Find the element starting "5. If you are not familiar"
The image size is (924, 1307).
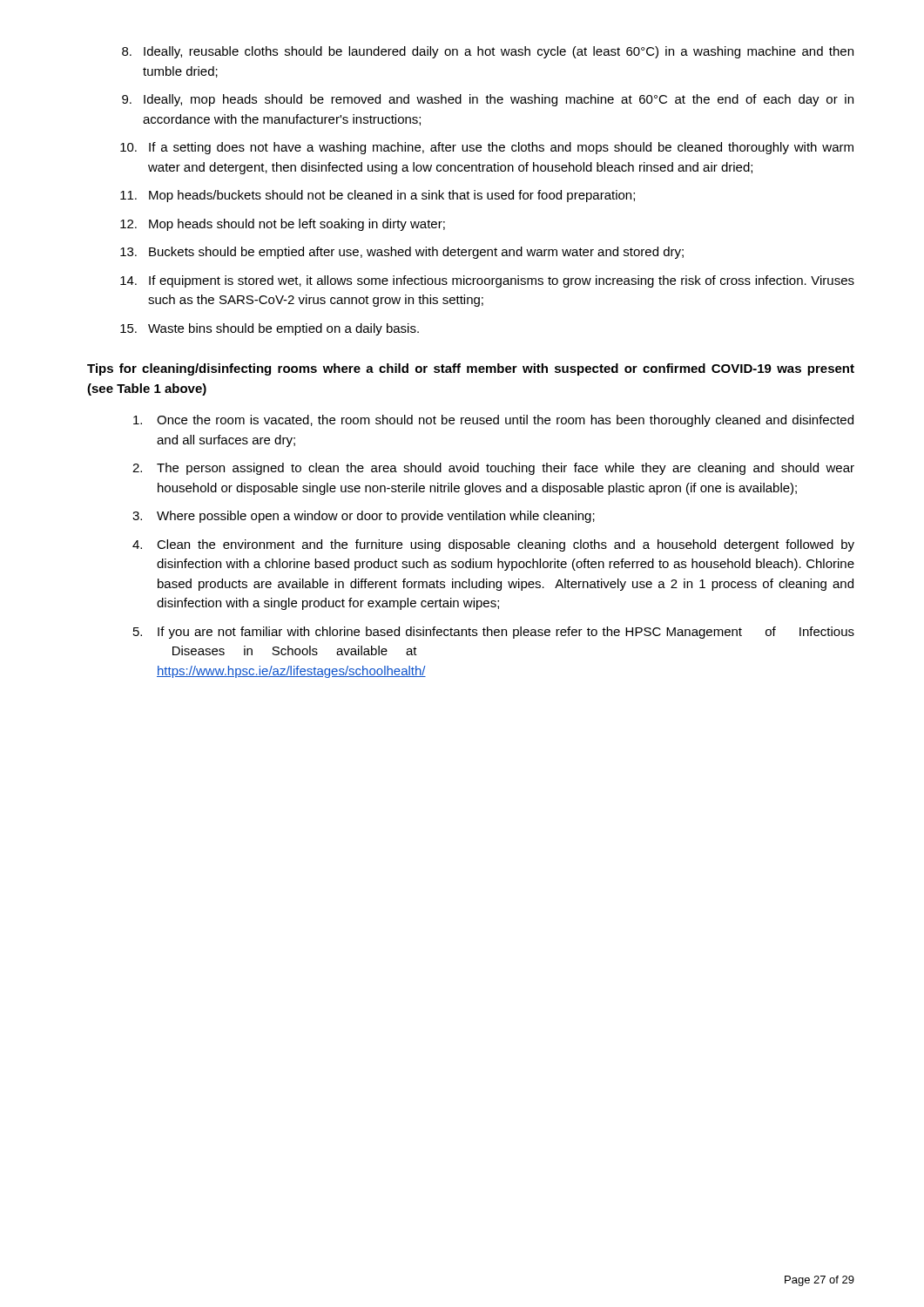pyautogui.click(x=494, y=633)
